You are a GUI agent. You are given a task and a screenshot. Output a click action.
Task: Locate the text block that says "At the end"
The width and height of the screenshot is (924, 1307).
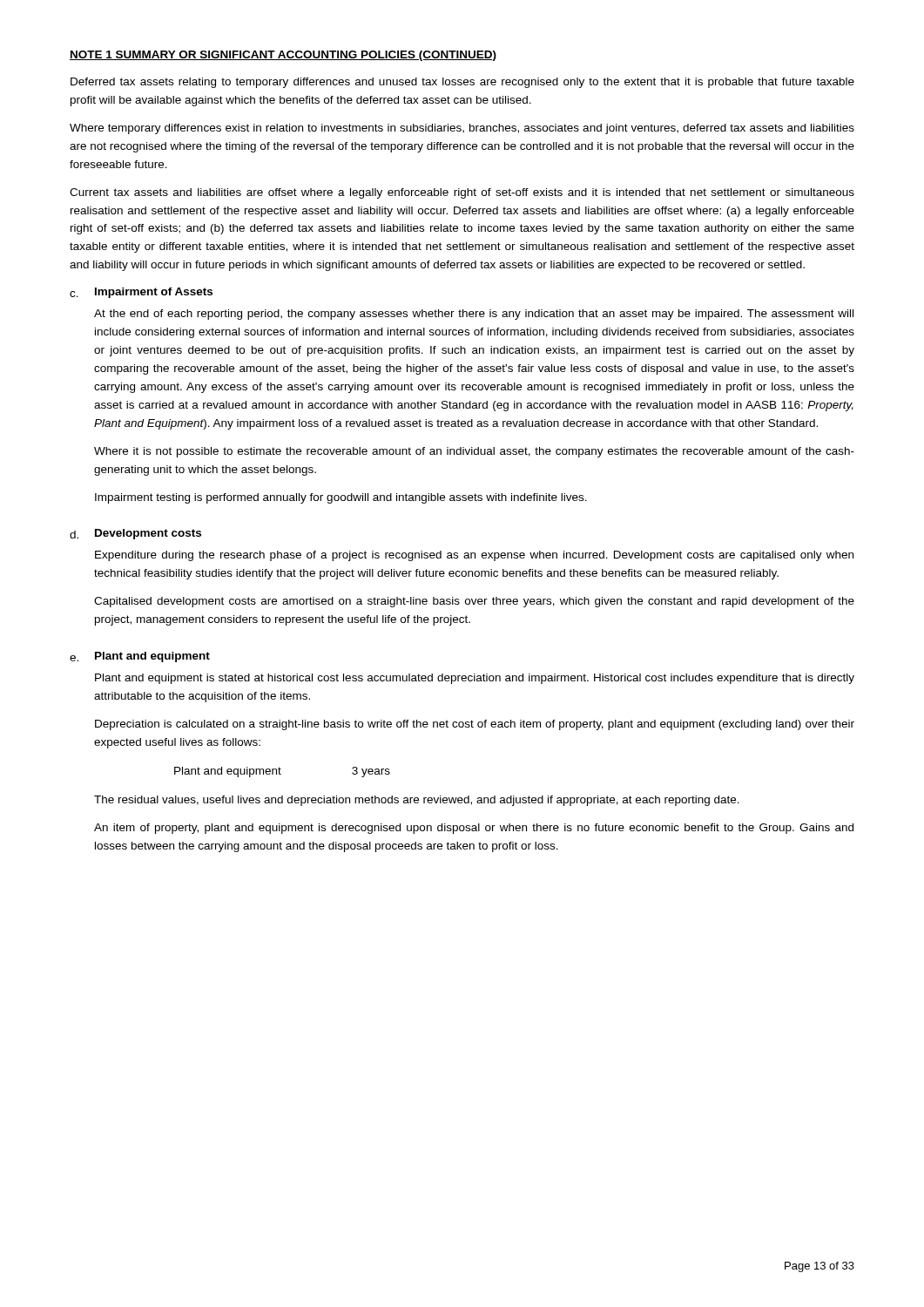pos(474,368)
